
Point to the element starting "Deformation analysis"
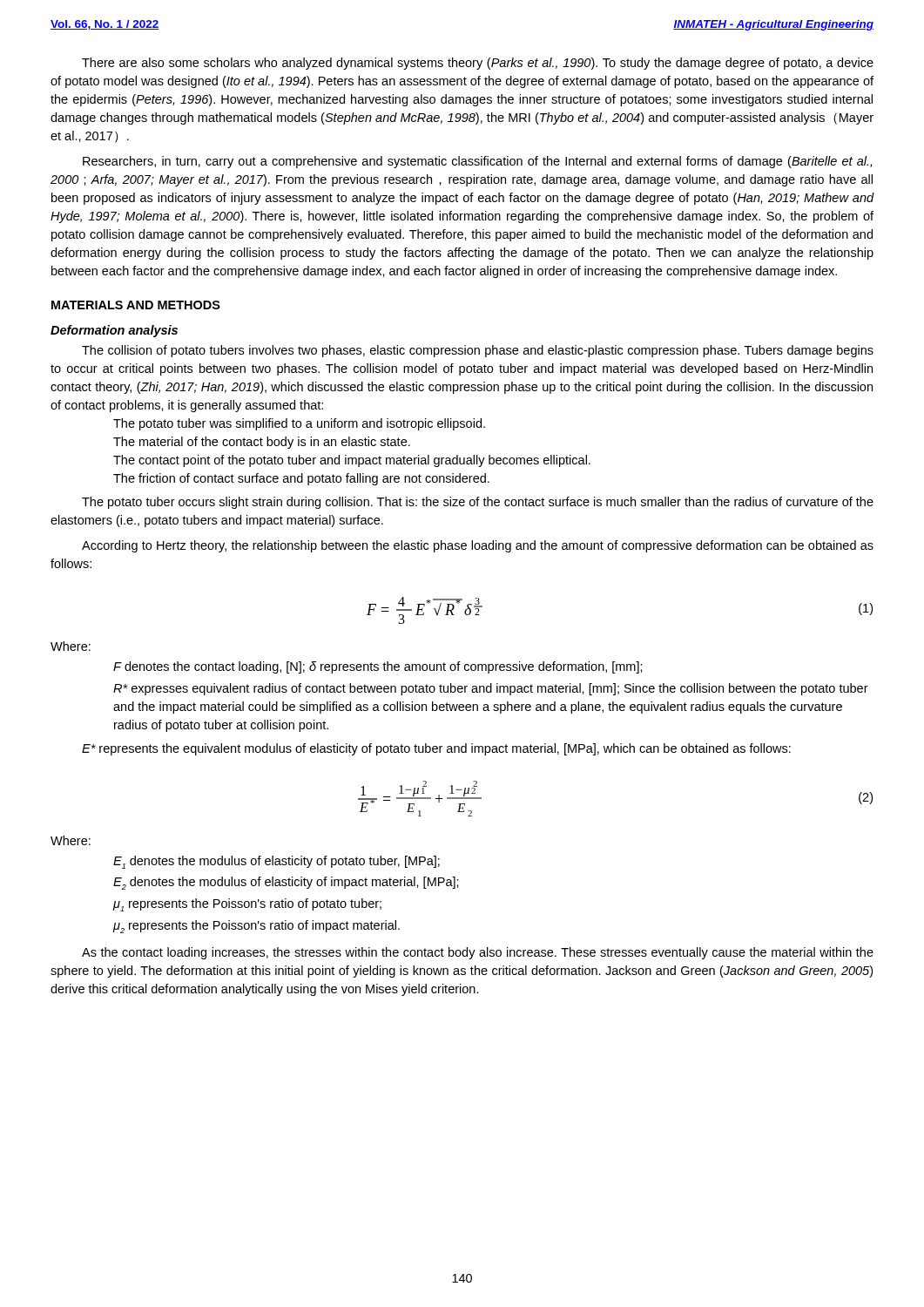click(114, 330)
